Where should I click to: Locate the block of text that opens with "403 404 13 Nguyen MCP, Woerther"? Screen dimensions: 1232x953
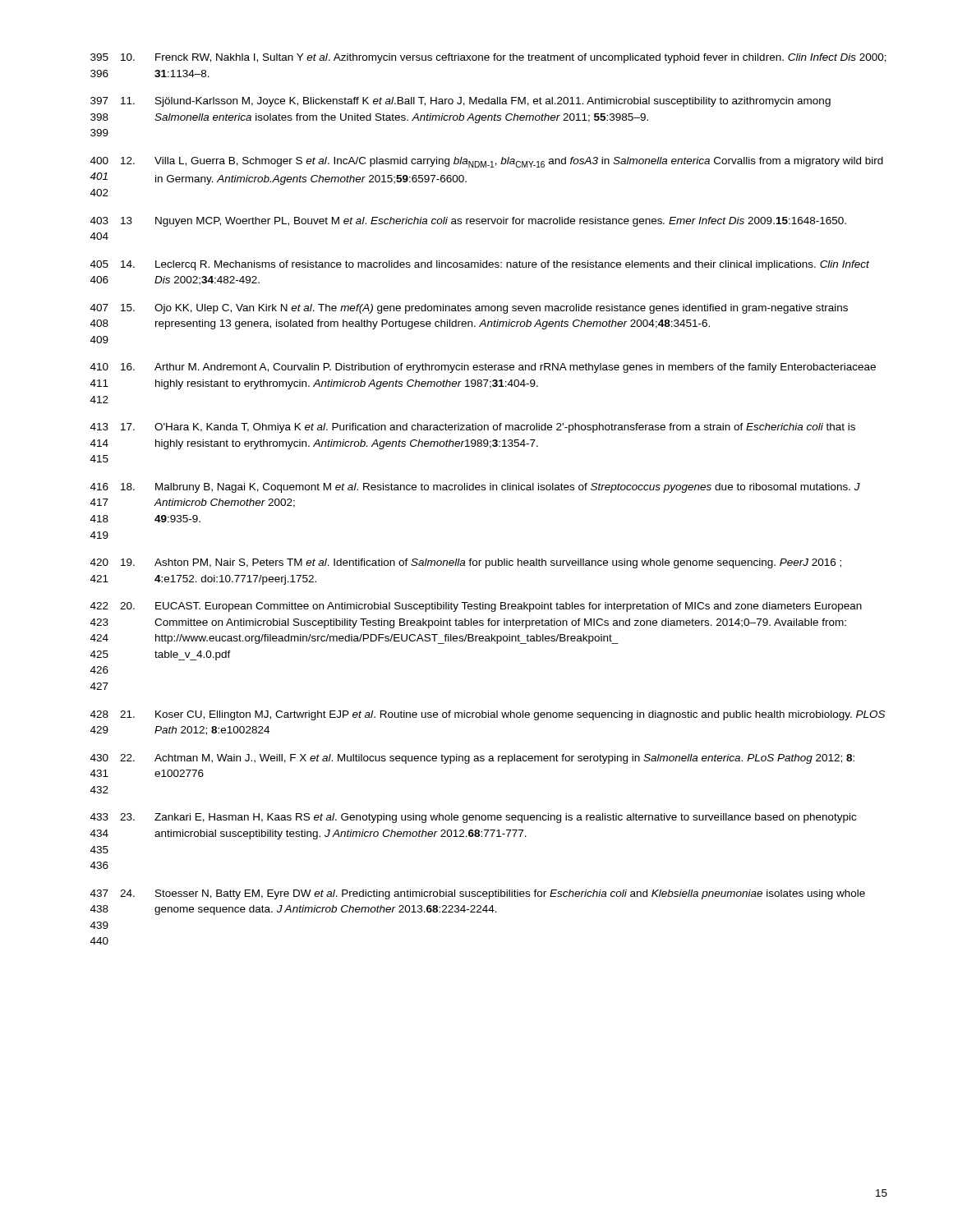476,228
